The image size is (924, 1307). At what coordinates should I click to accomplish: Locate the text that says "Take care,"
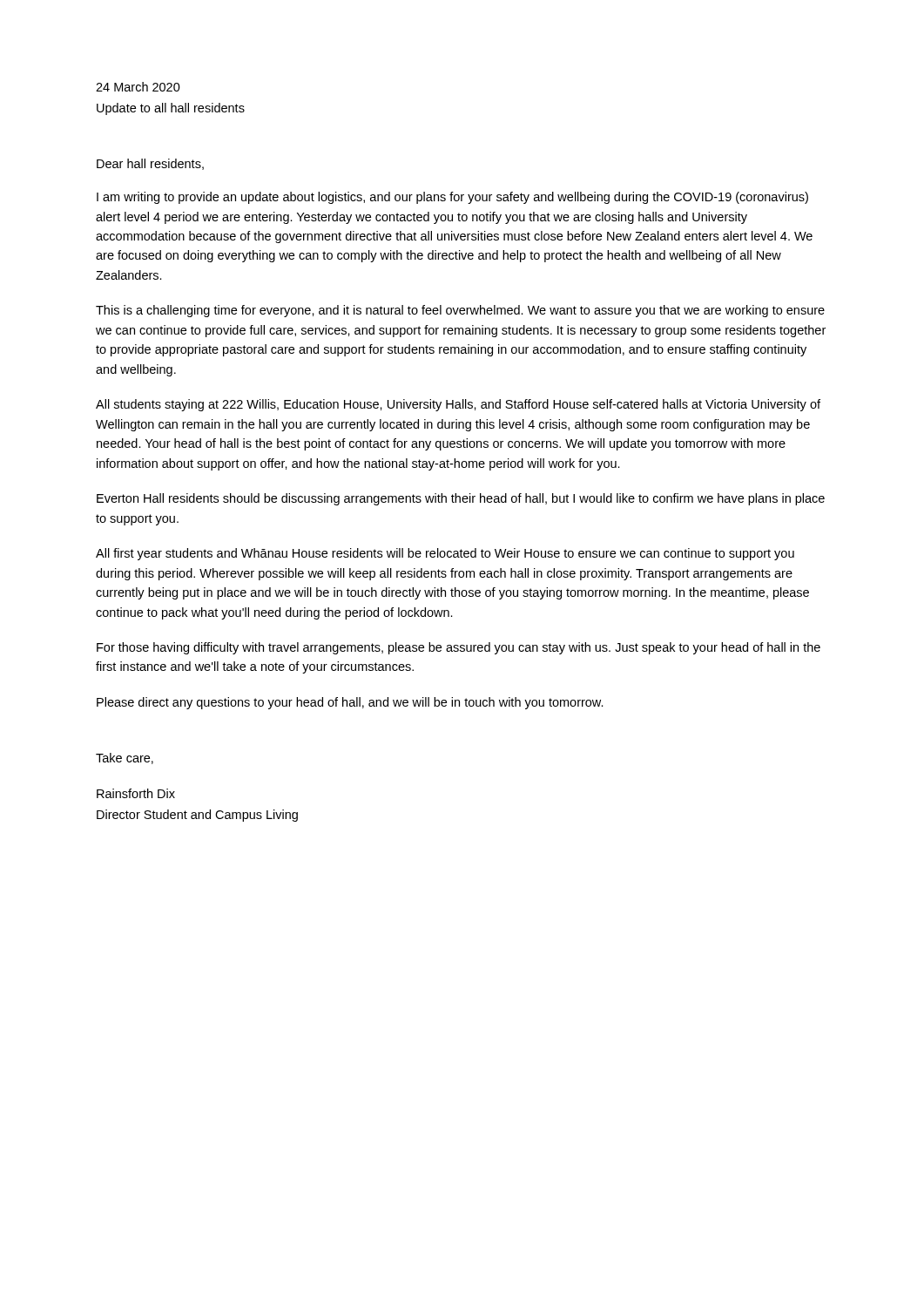(125, 758)
